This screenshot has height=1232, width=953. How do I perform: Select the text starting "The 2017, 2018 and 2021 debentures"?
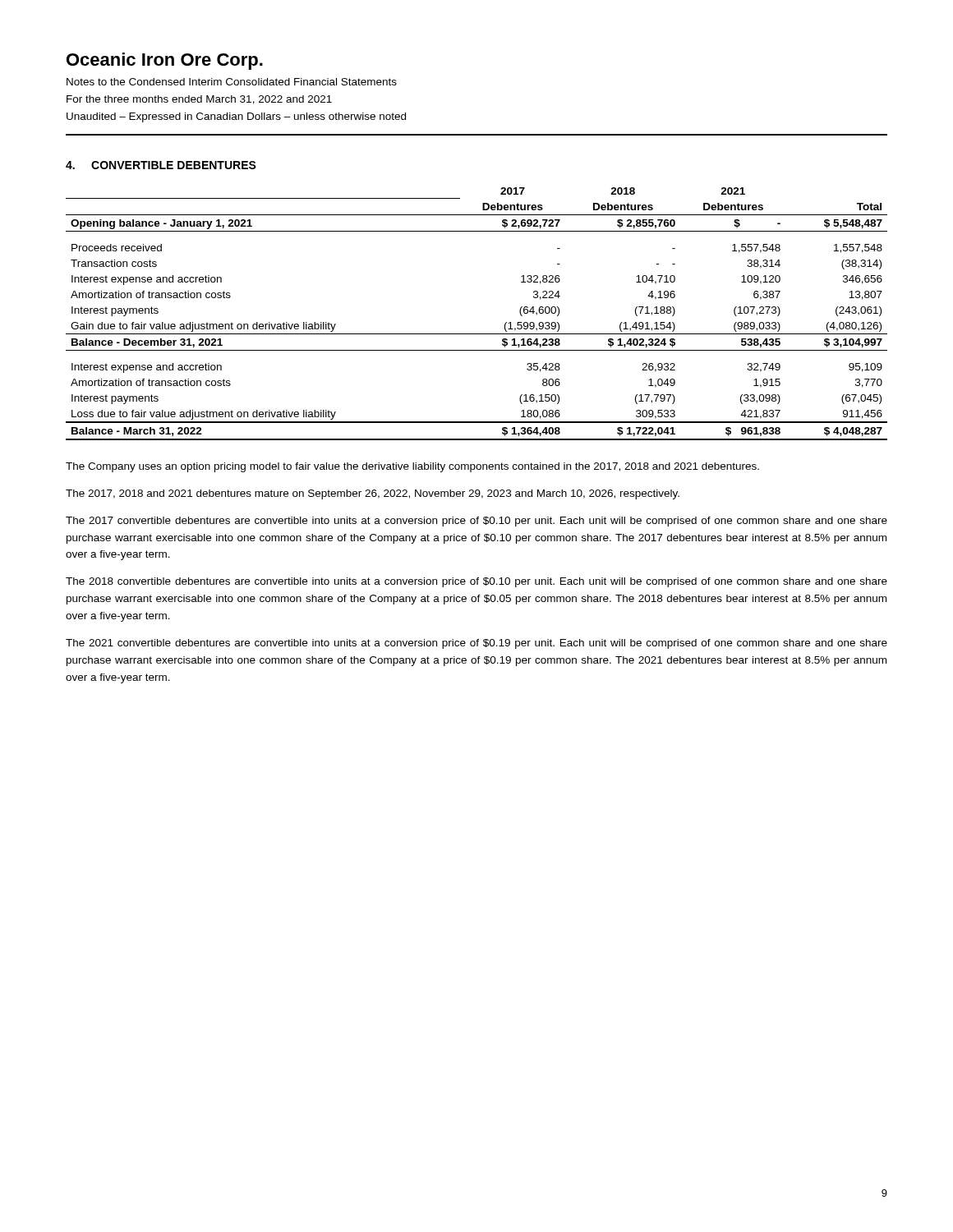373,493
